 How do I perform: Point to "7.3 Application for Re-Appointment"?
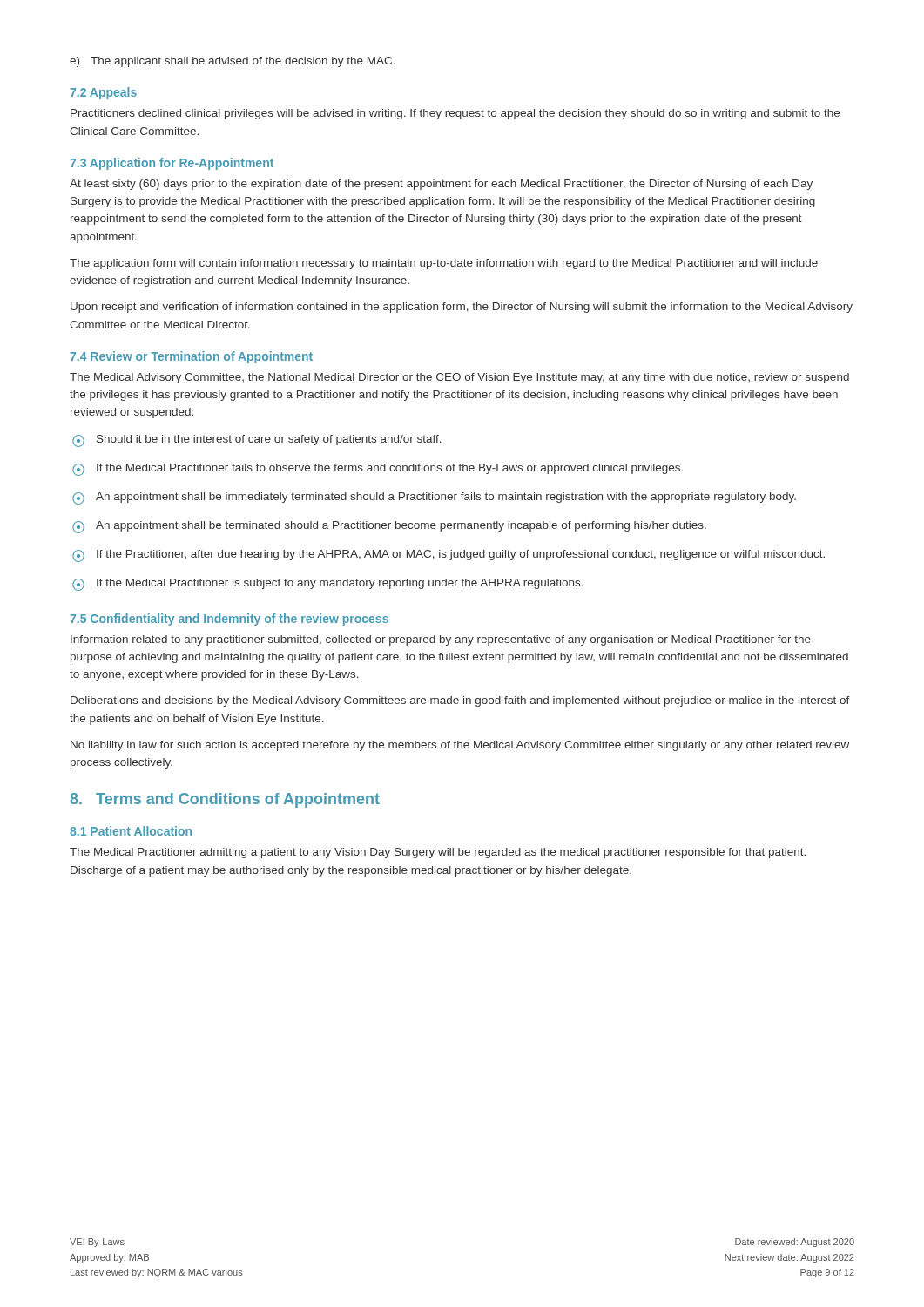(172, 163)
